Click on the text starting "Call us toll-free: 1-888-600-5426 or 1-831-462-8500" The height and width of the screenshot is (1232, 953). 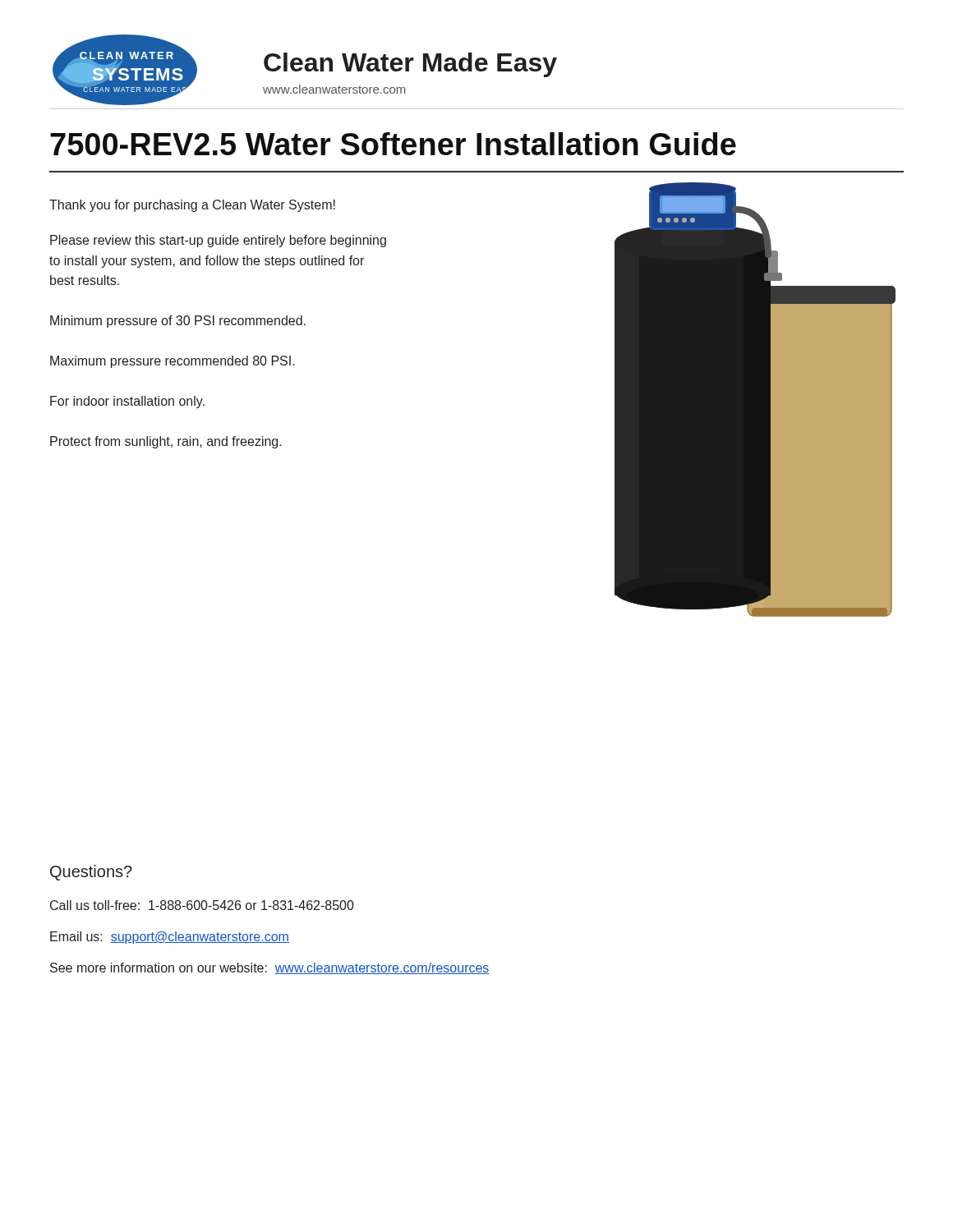coord(202,905)
